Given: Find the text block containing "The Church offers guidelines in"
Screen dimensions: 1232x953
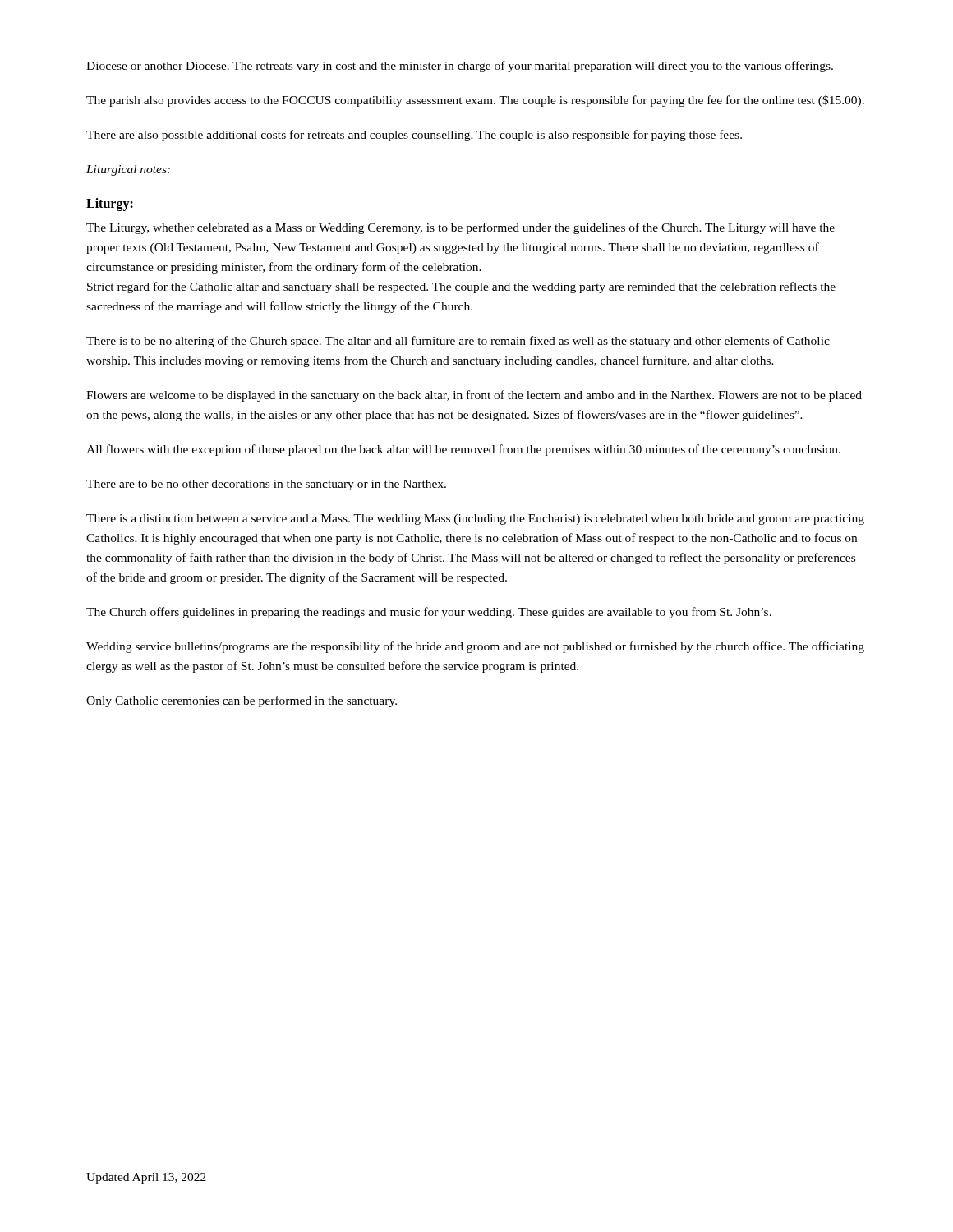Looking at the screenshot, I should tap(476, 612).
